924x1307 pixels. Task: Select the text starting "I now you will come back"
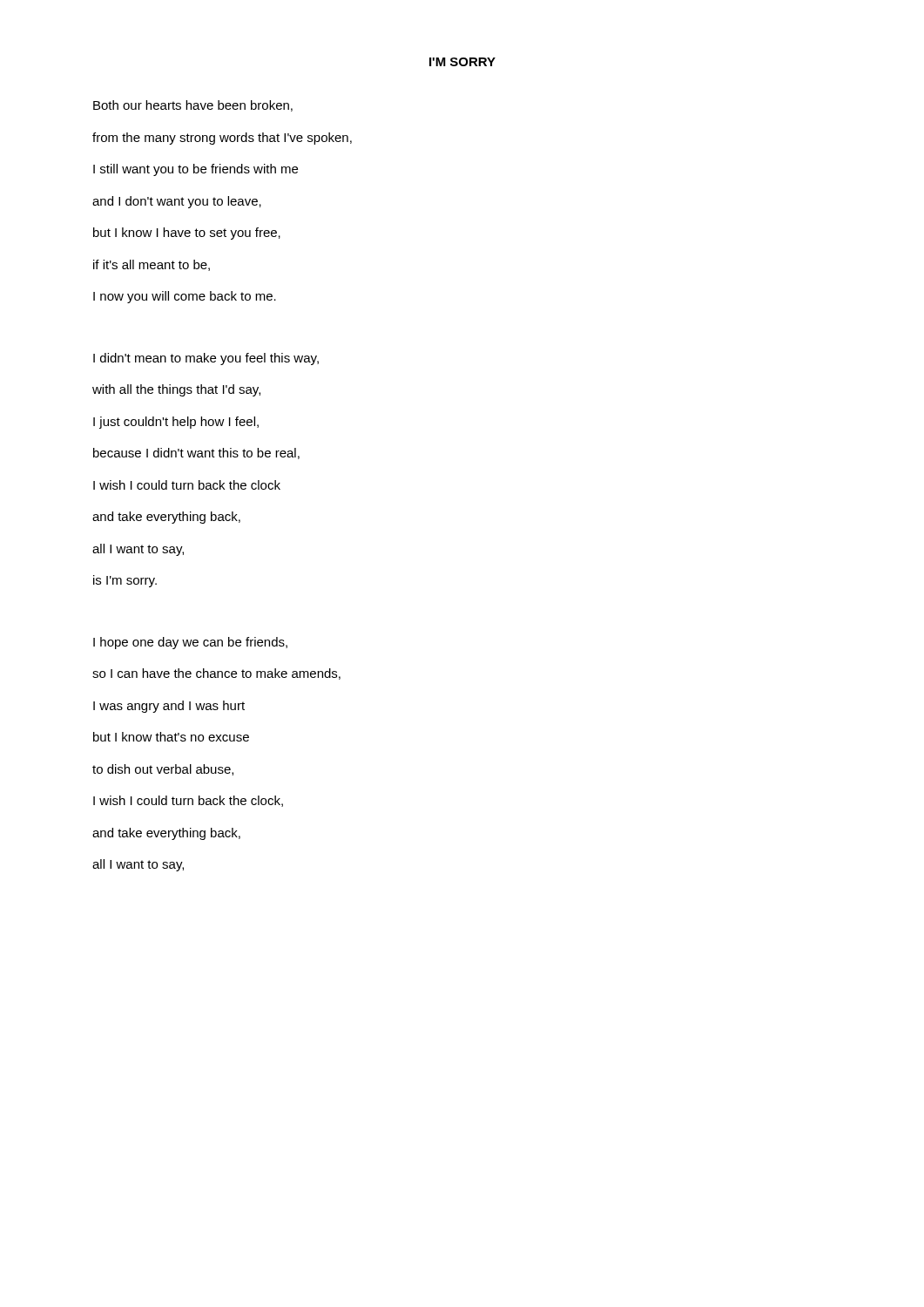pyautogui.click(x=185, y=296)
